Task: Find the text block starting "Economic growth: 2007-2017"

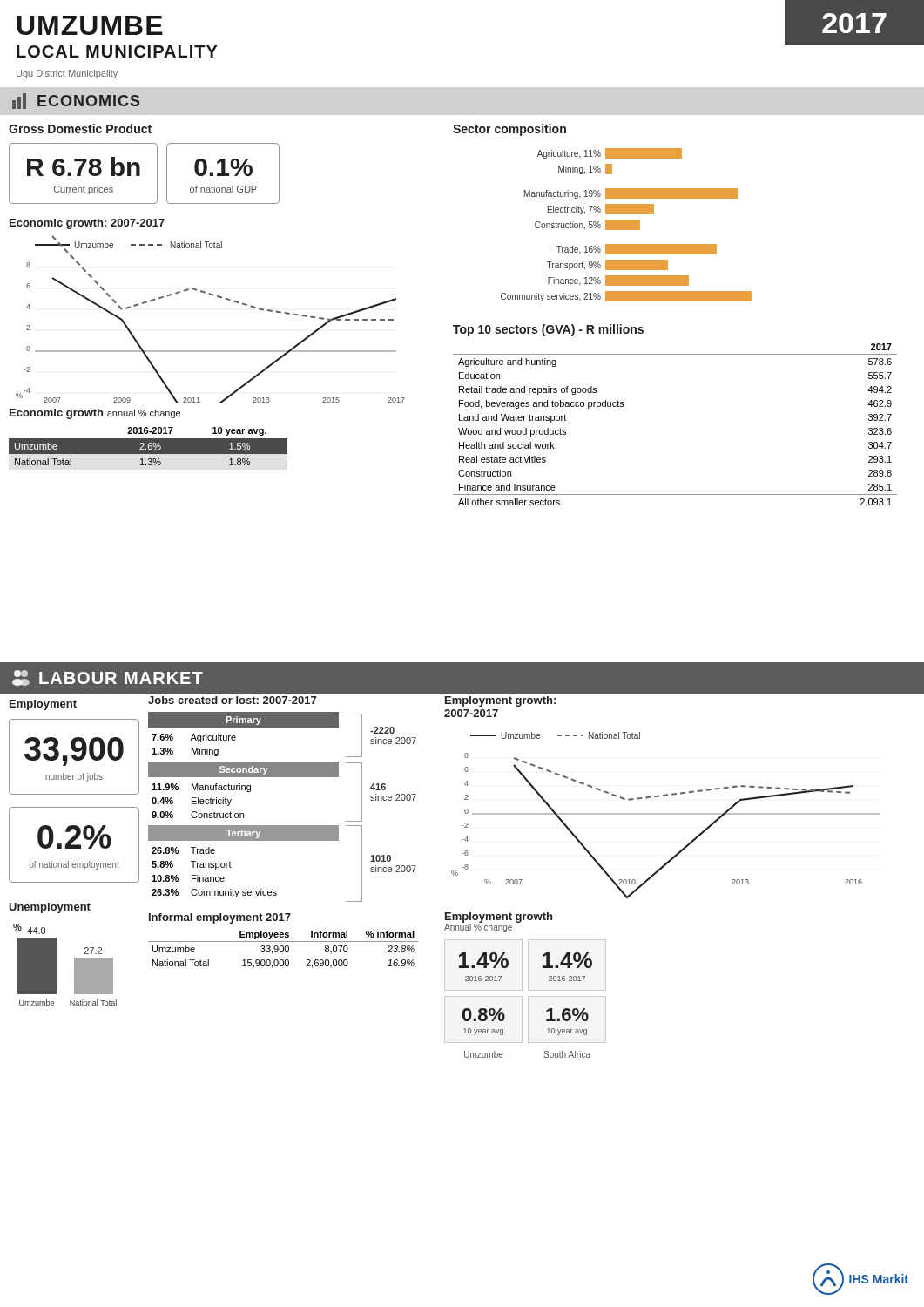Action: pos(87,223)
